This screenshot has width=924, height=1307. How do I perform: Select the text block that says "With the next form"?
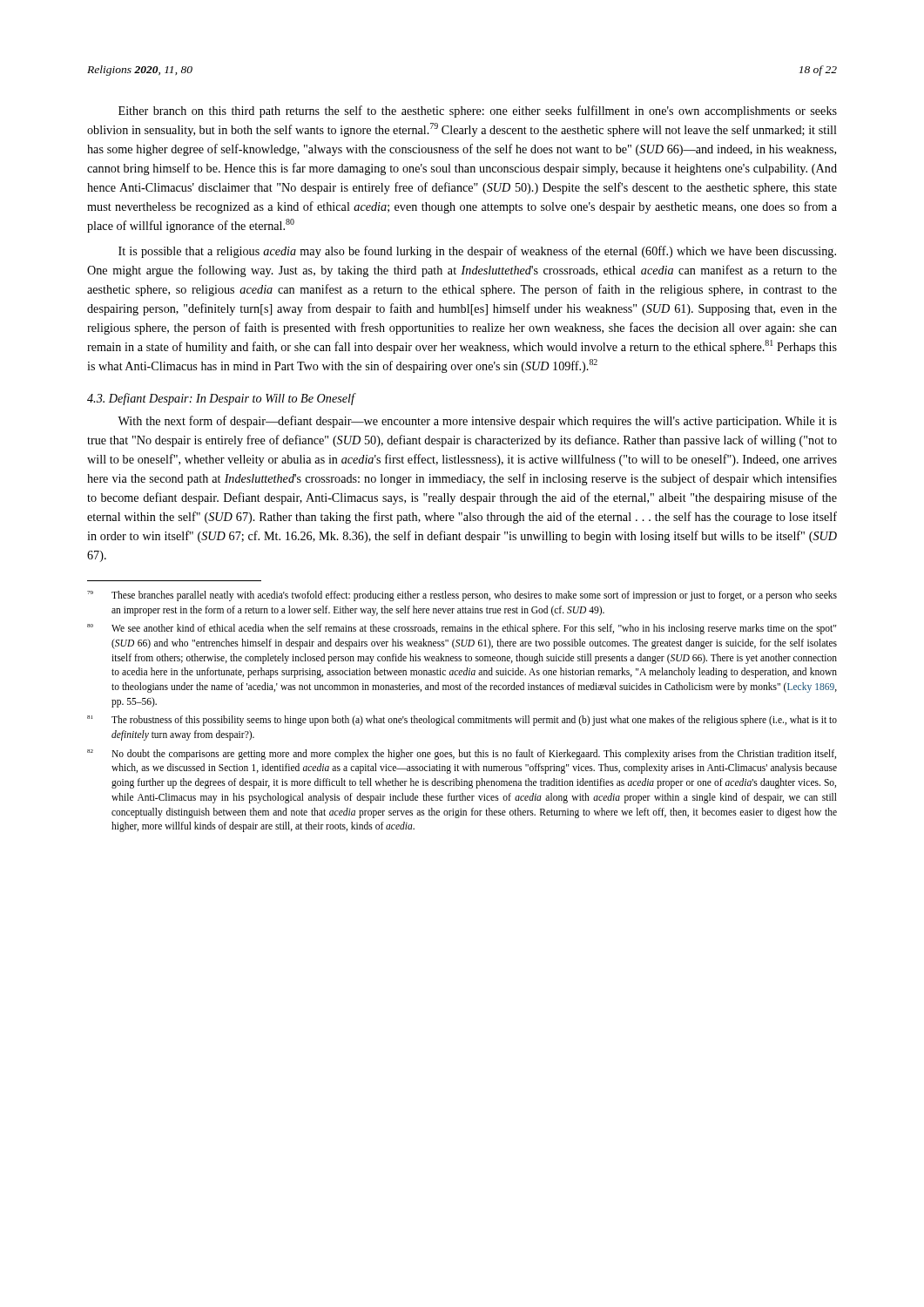pos(462,488)
